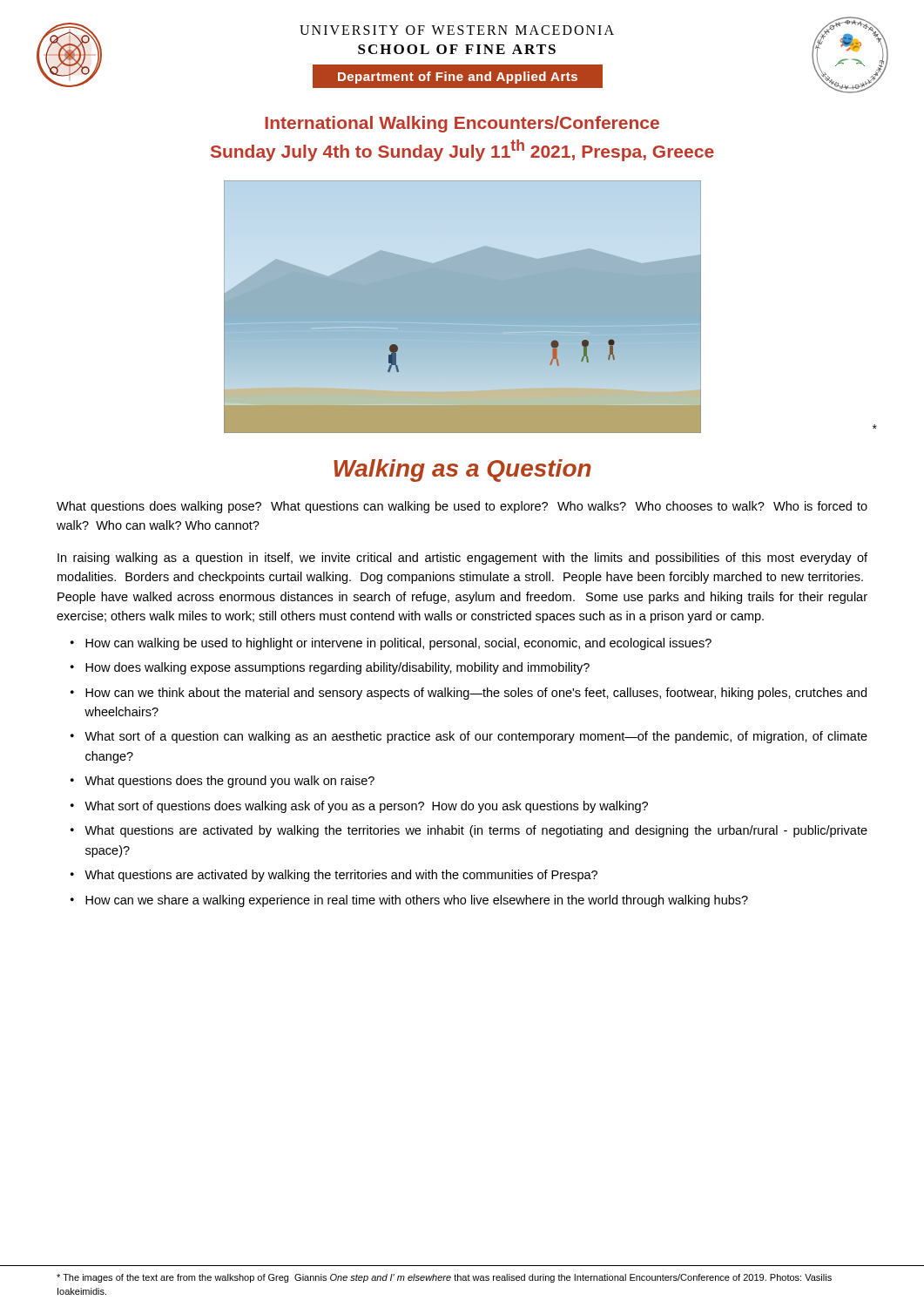This screenshot has height=1307, width=924.
Task: Where is the passage that starts "How does walking expose assumptions regarding"?
Action: 337,667
